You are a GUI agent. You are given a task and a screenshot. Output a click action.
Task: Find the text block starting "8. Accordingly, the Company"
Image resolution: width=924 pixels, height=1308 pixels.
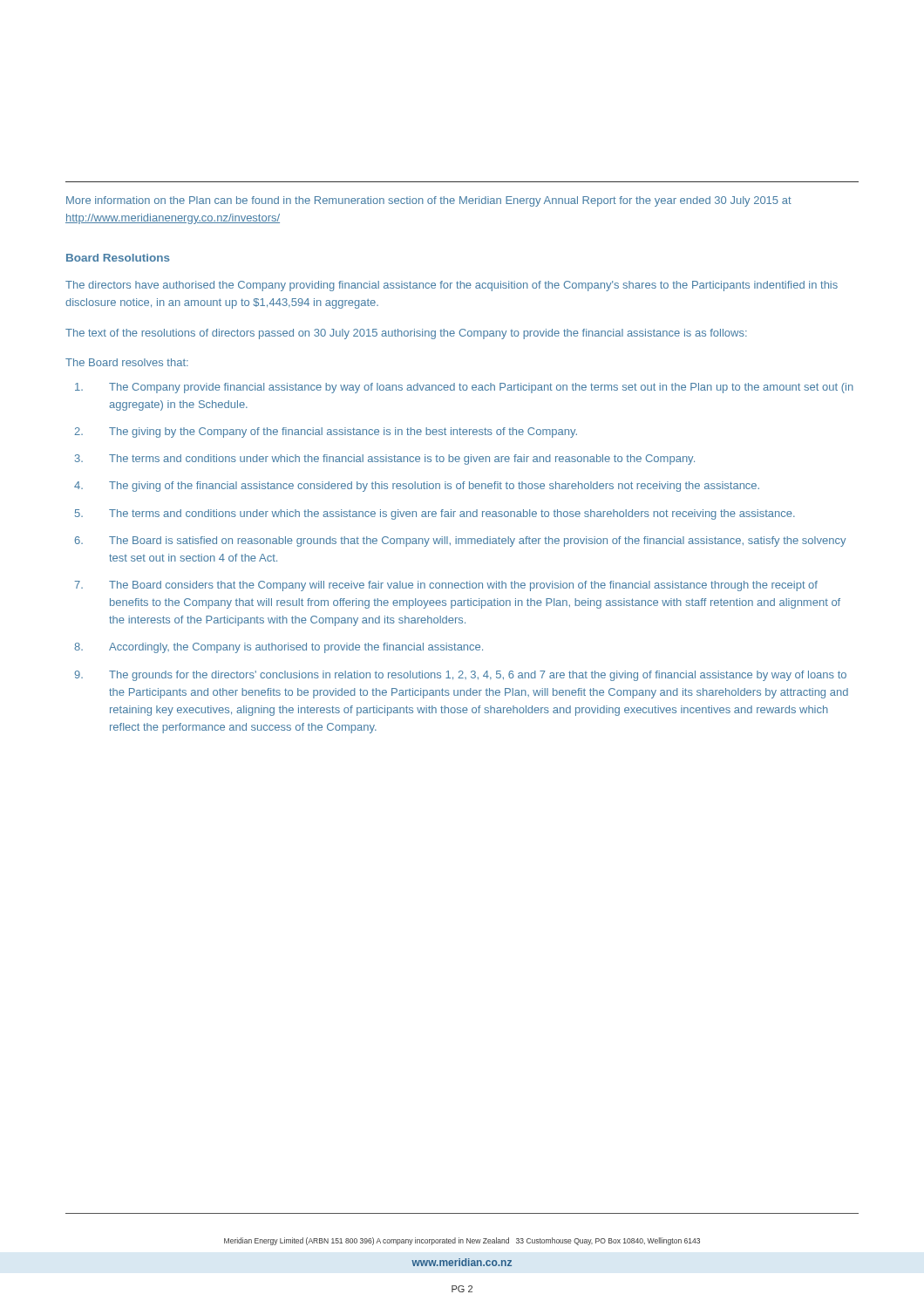462,647
